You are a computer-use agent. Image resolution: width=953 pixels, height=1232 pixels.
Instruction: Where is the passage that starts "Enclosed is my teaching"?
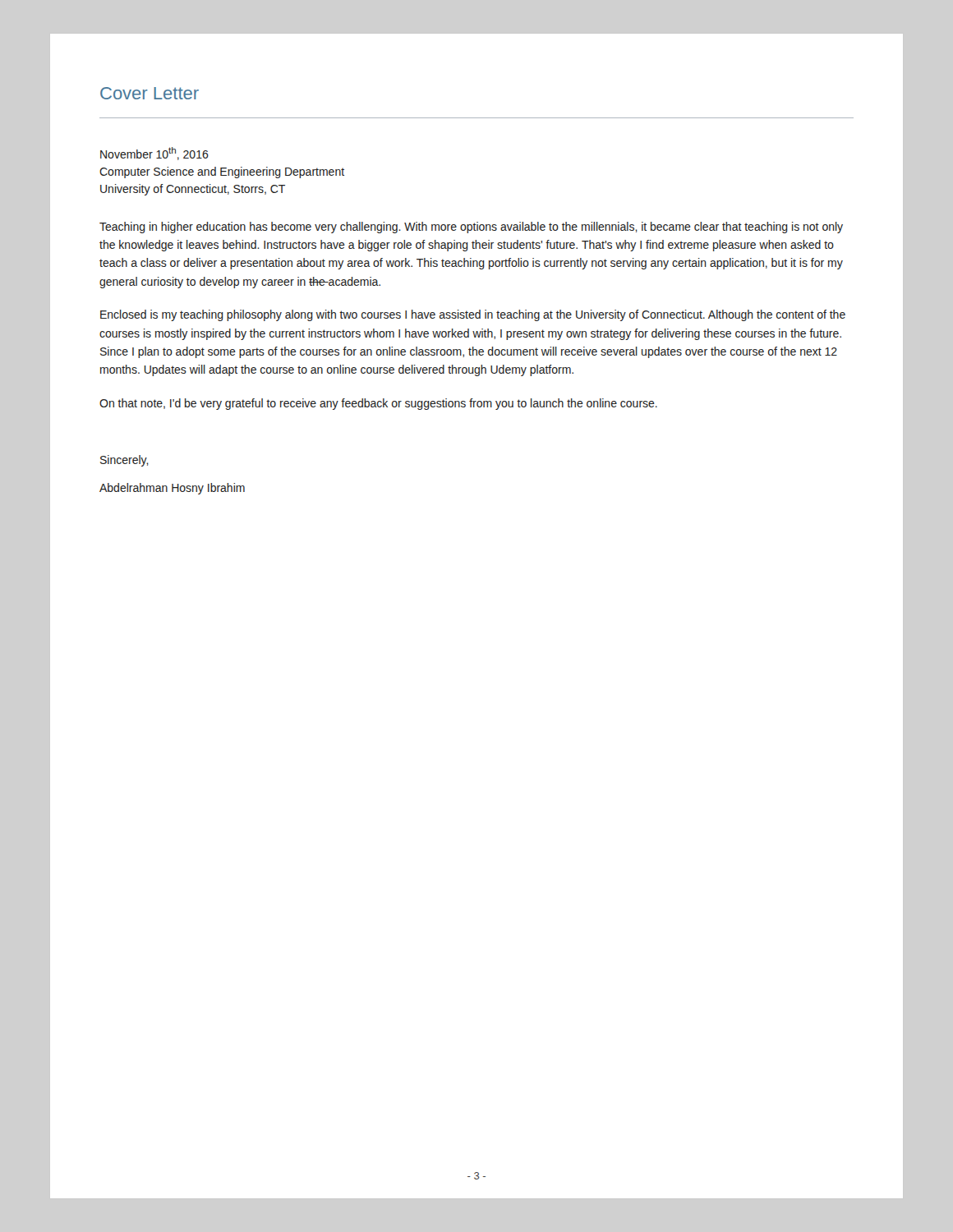472,342
